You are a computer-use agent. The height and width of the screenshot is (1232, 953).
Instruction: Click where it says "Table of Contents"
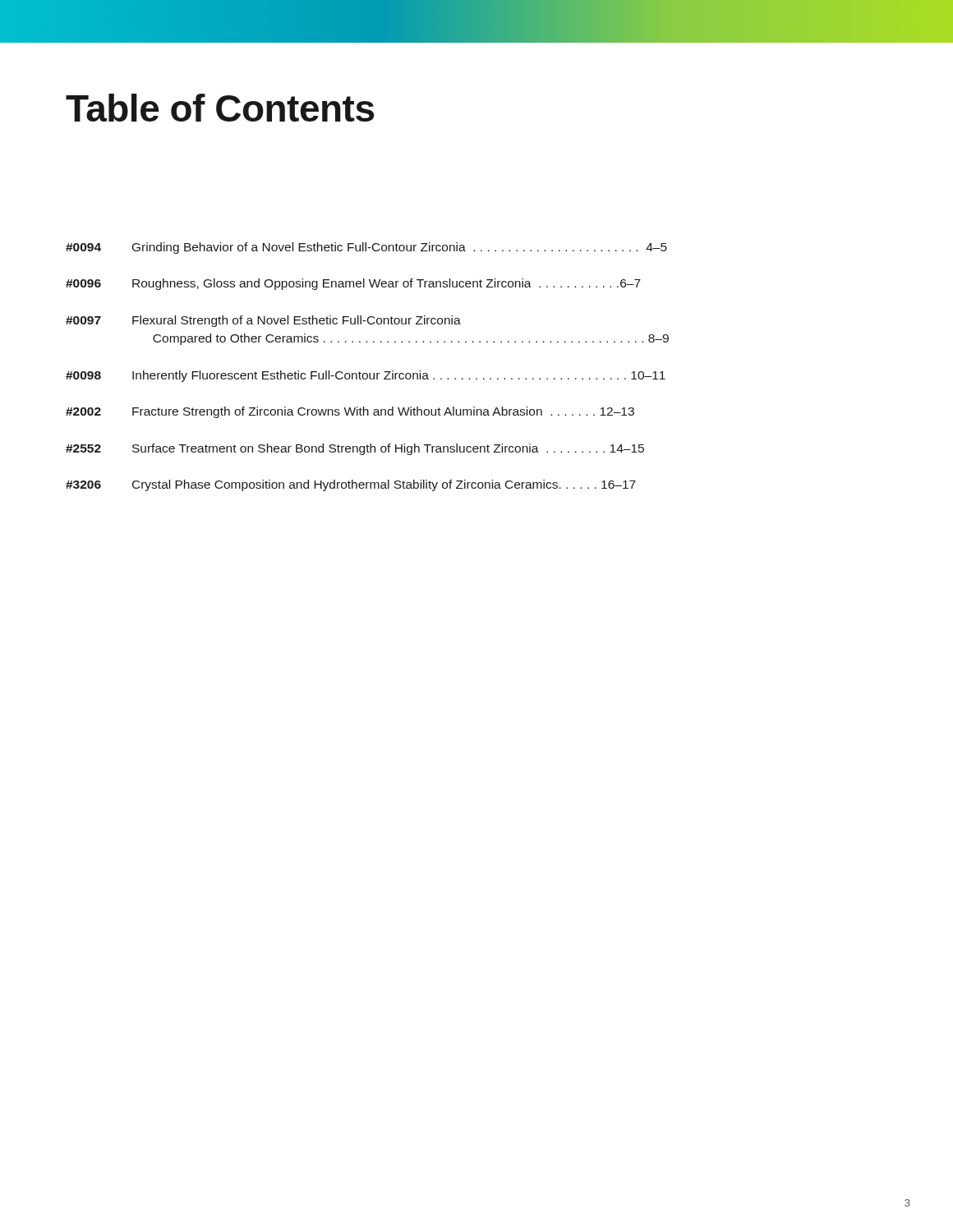pyautogui.click(x=220, y=108)
